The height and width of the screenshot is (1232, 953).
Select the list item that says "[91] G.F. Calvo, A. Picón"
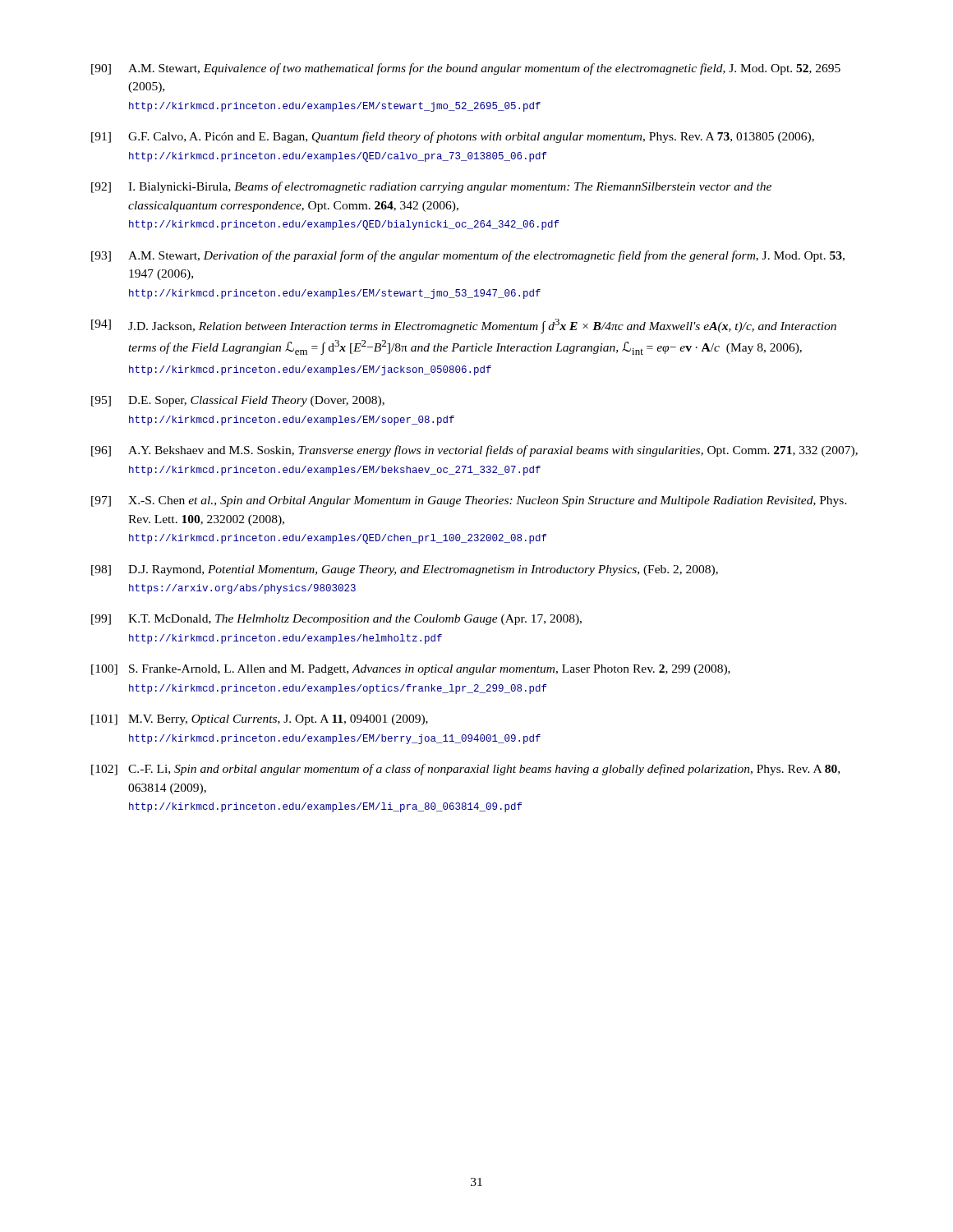click(476, 146)
